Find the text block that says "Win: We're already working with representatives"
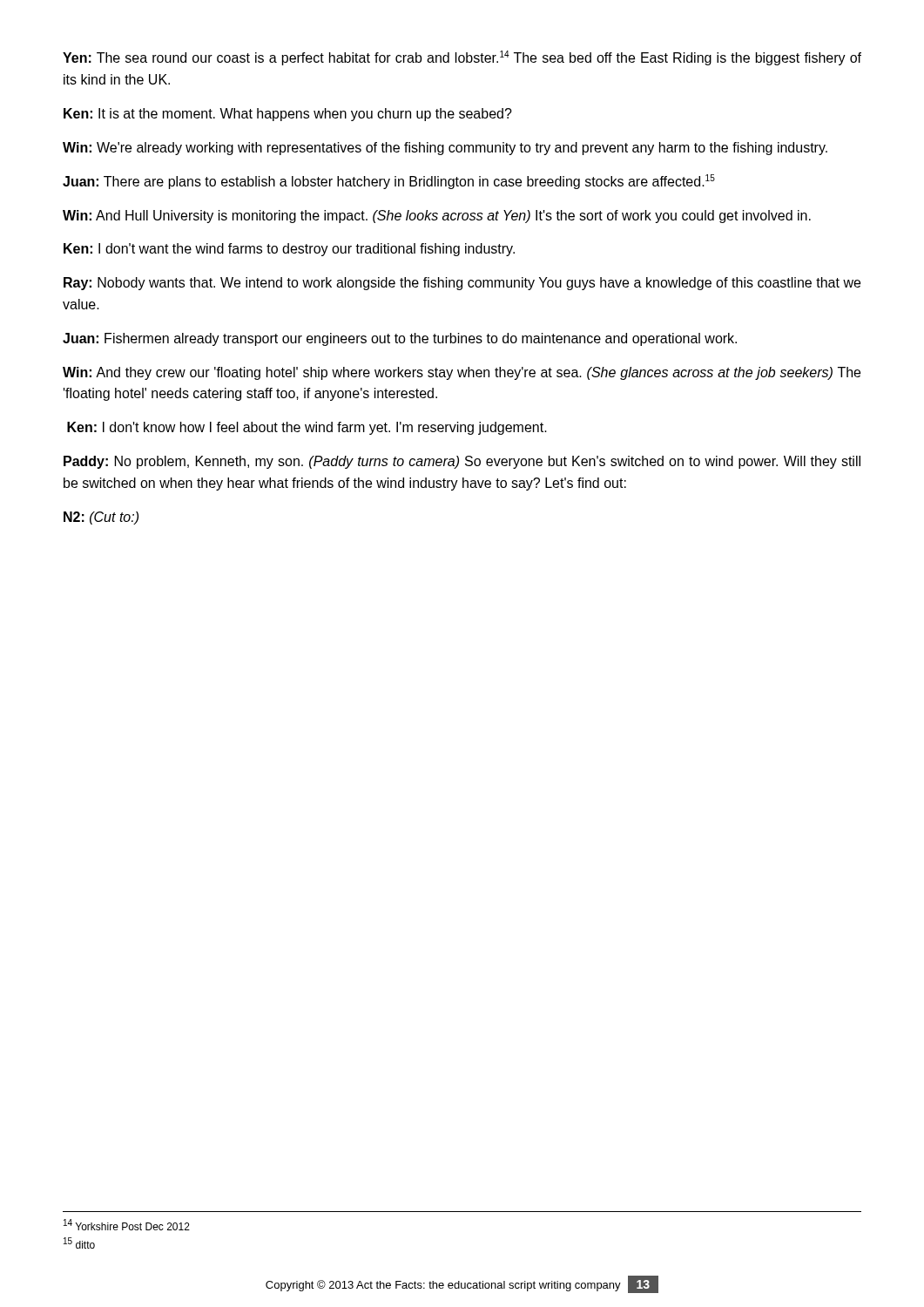 [x=446, y=147]
